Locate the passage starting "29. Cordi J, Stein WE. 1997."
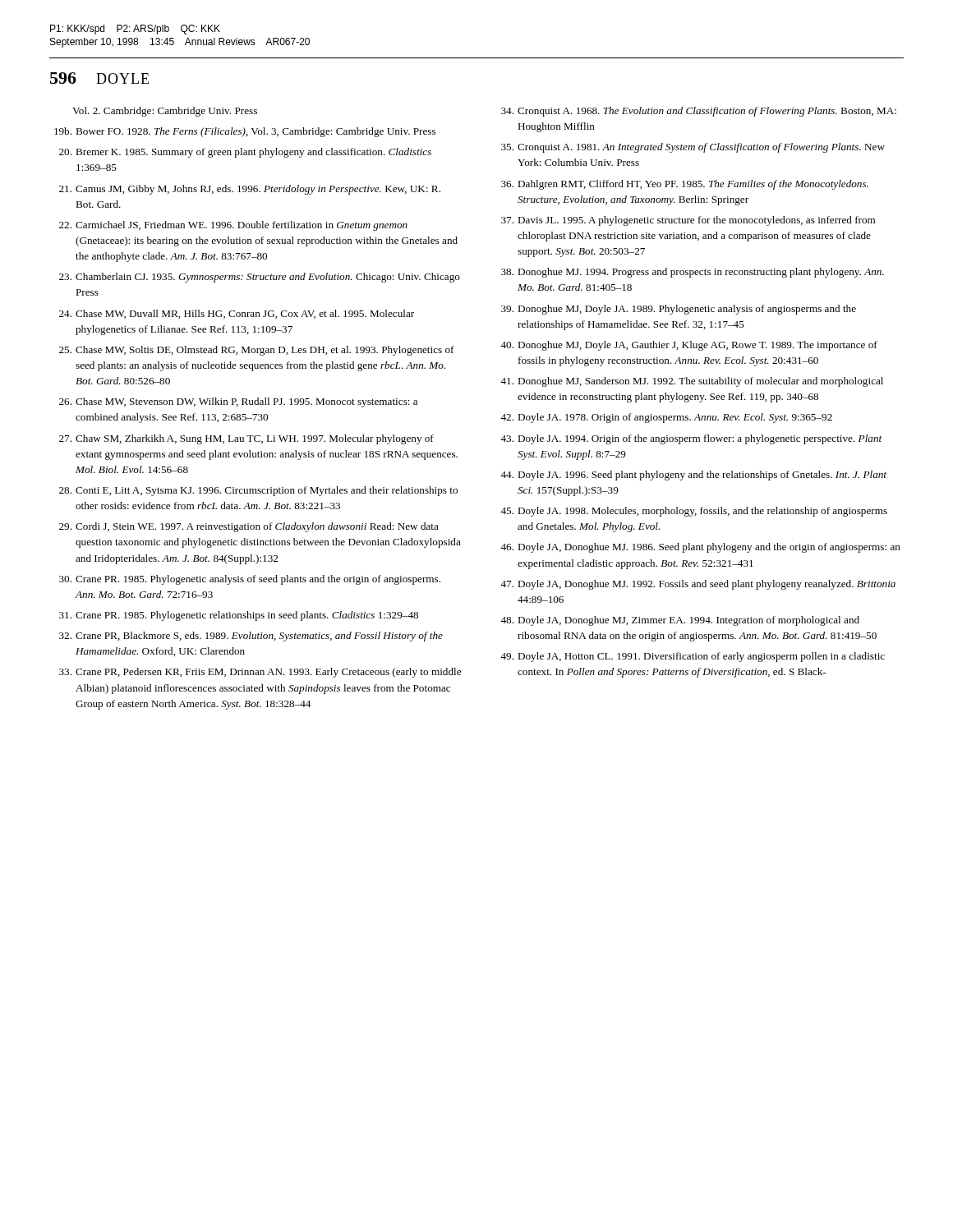 (x=255, y=542)
